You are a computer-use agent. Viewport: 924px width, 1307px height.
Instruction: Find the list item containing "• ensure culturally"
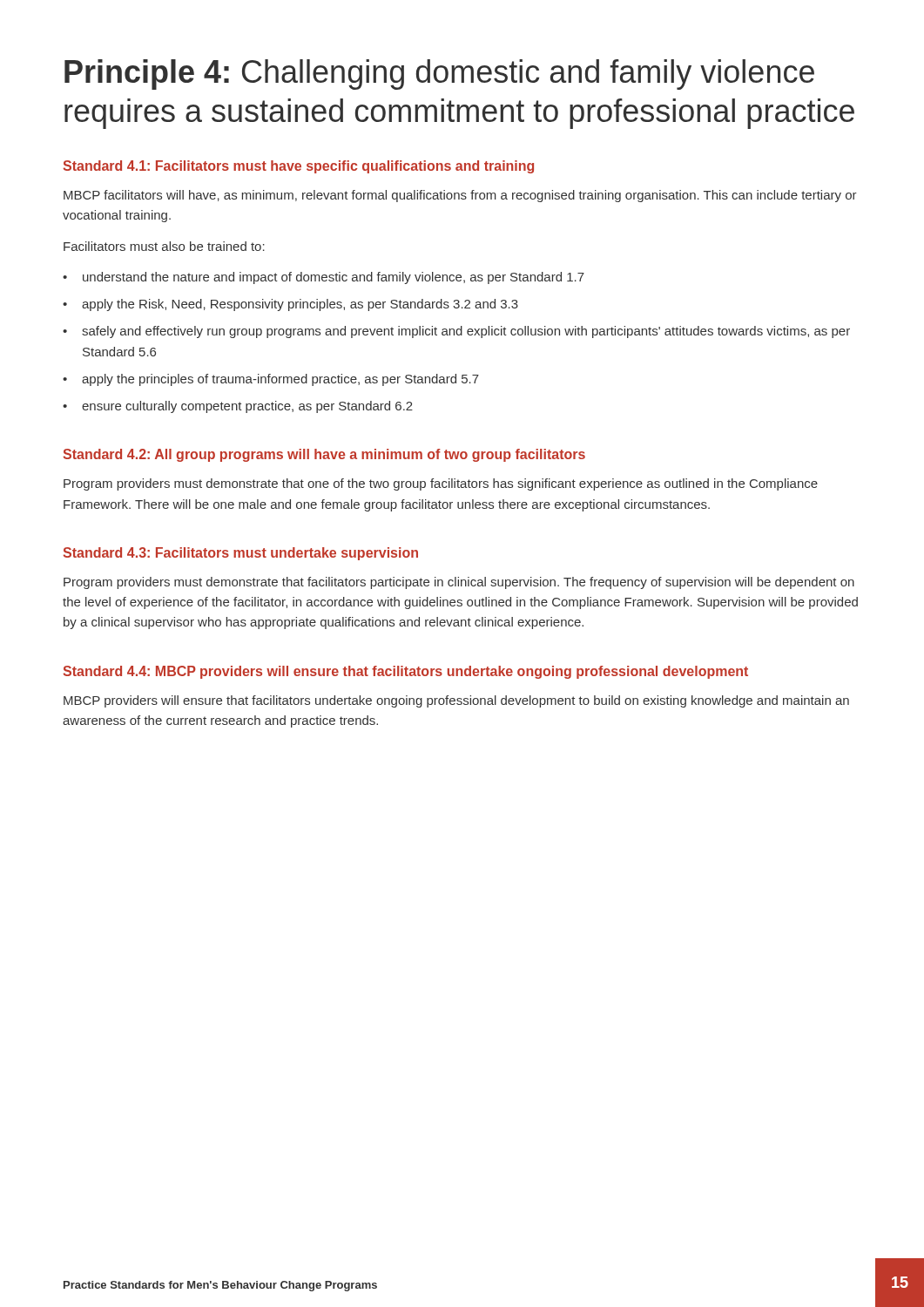click(x=238, y=406)
